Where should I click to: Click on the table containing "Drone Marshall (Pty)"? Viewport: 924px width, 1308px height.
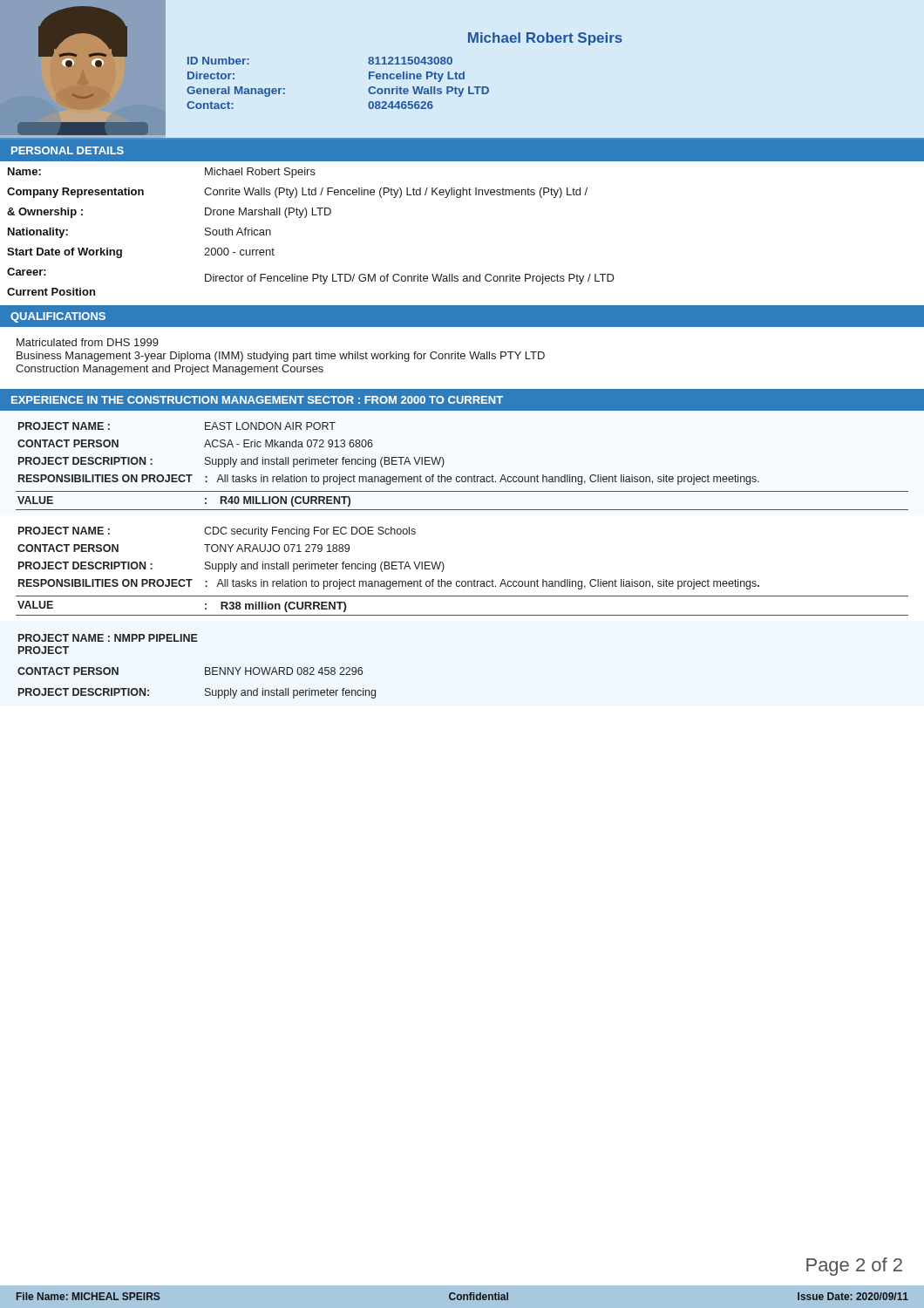coord(462,232)
